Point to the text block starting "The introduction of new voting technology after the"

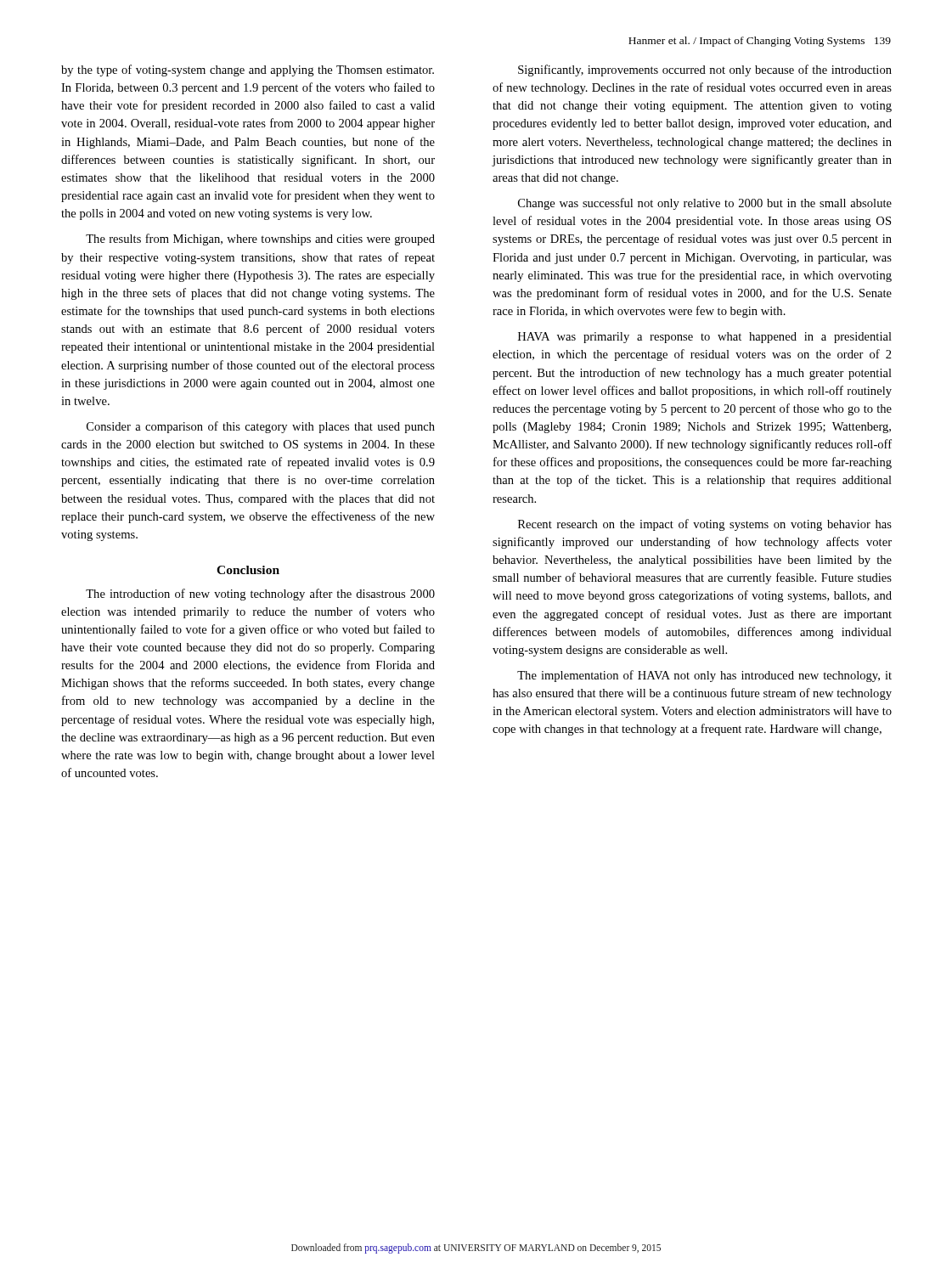point(248,684)
